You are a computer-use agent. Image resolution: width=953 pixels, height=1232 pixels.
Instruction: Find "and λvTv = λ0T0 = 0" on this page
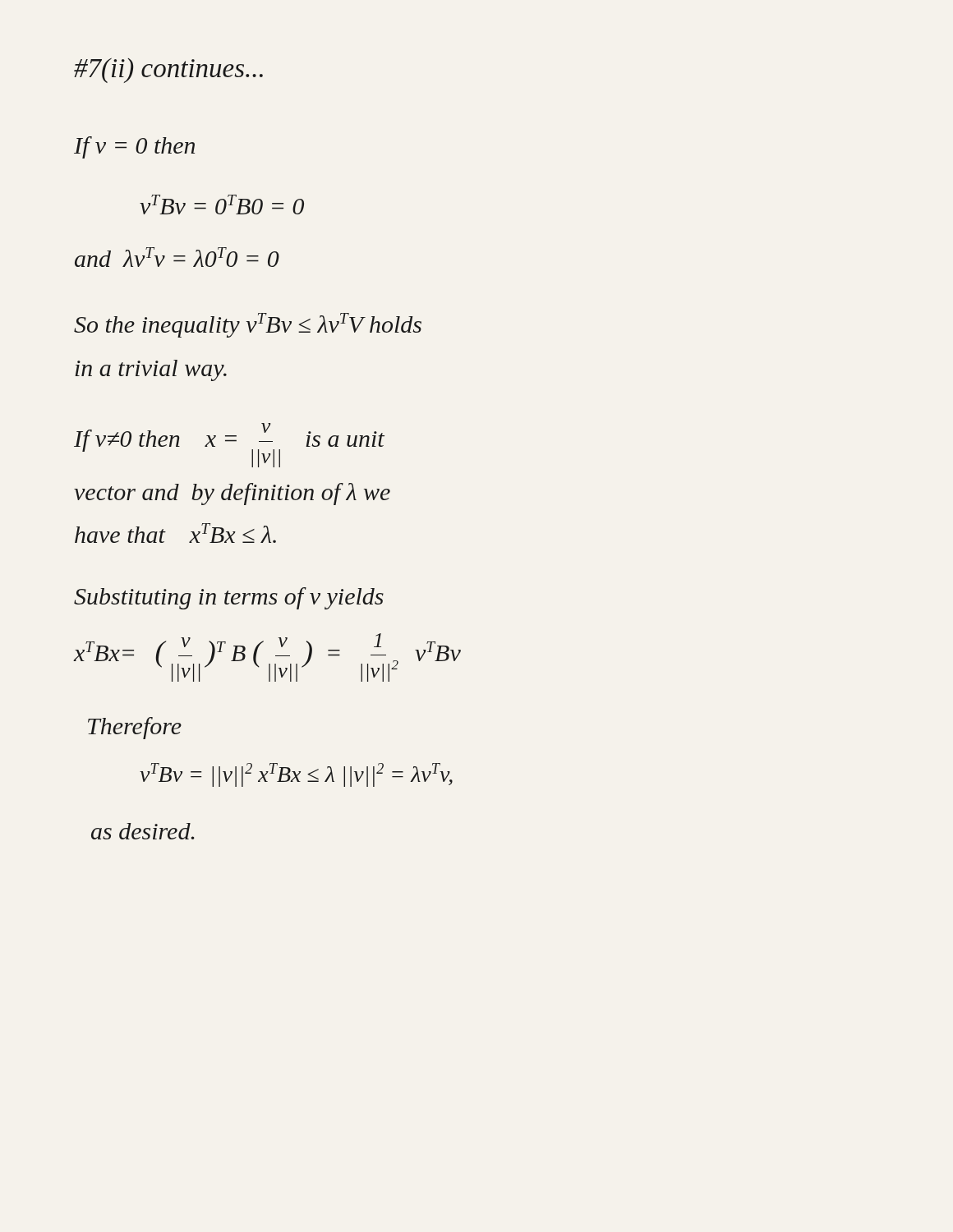177,258
